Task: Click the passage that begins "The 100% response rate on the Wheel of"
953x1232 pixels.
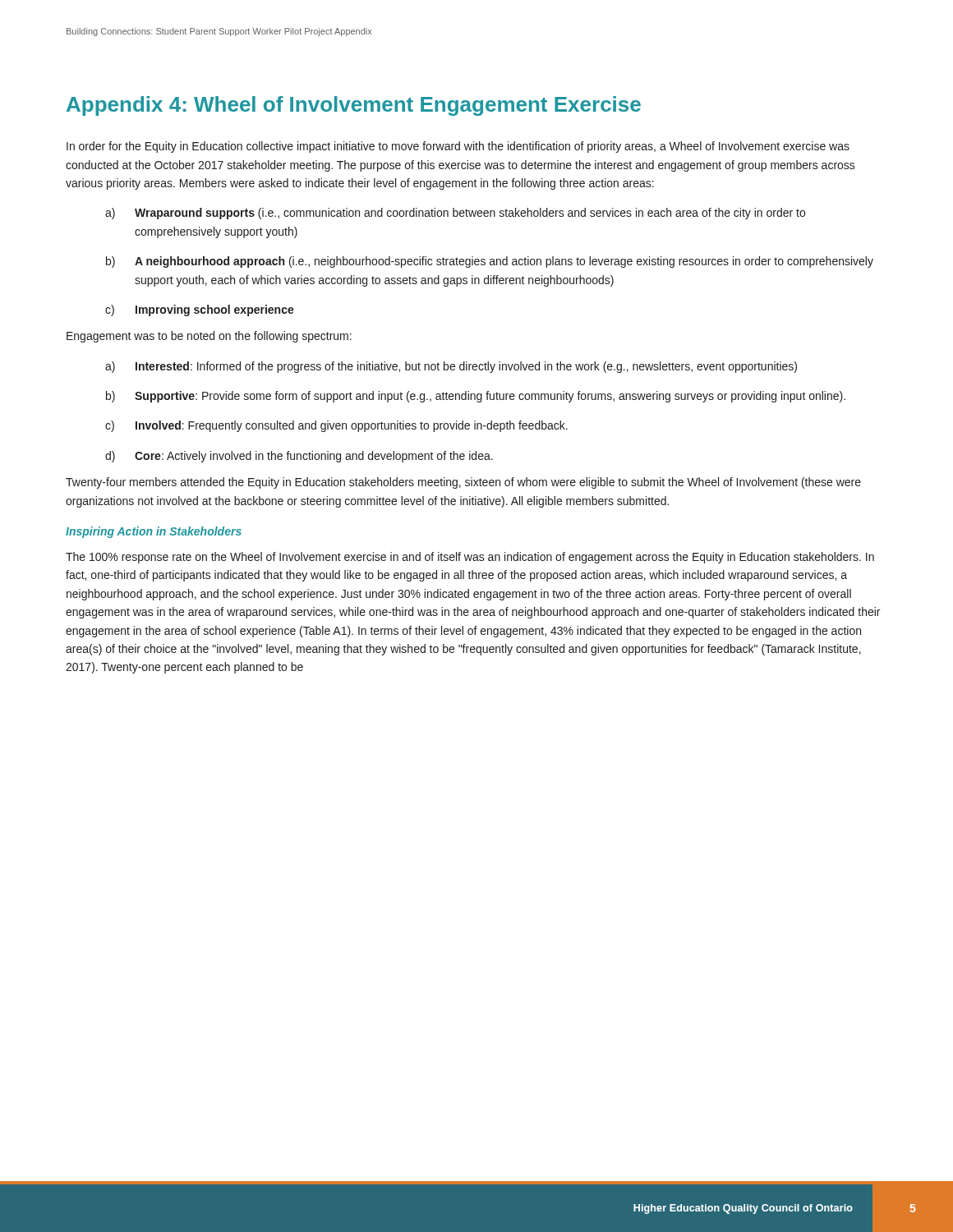Action: pos(473,612)
